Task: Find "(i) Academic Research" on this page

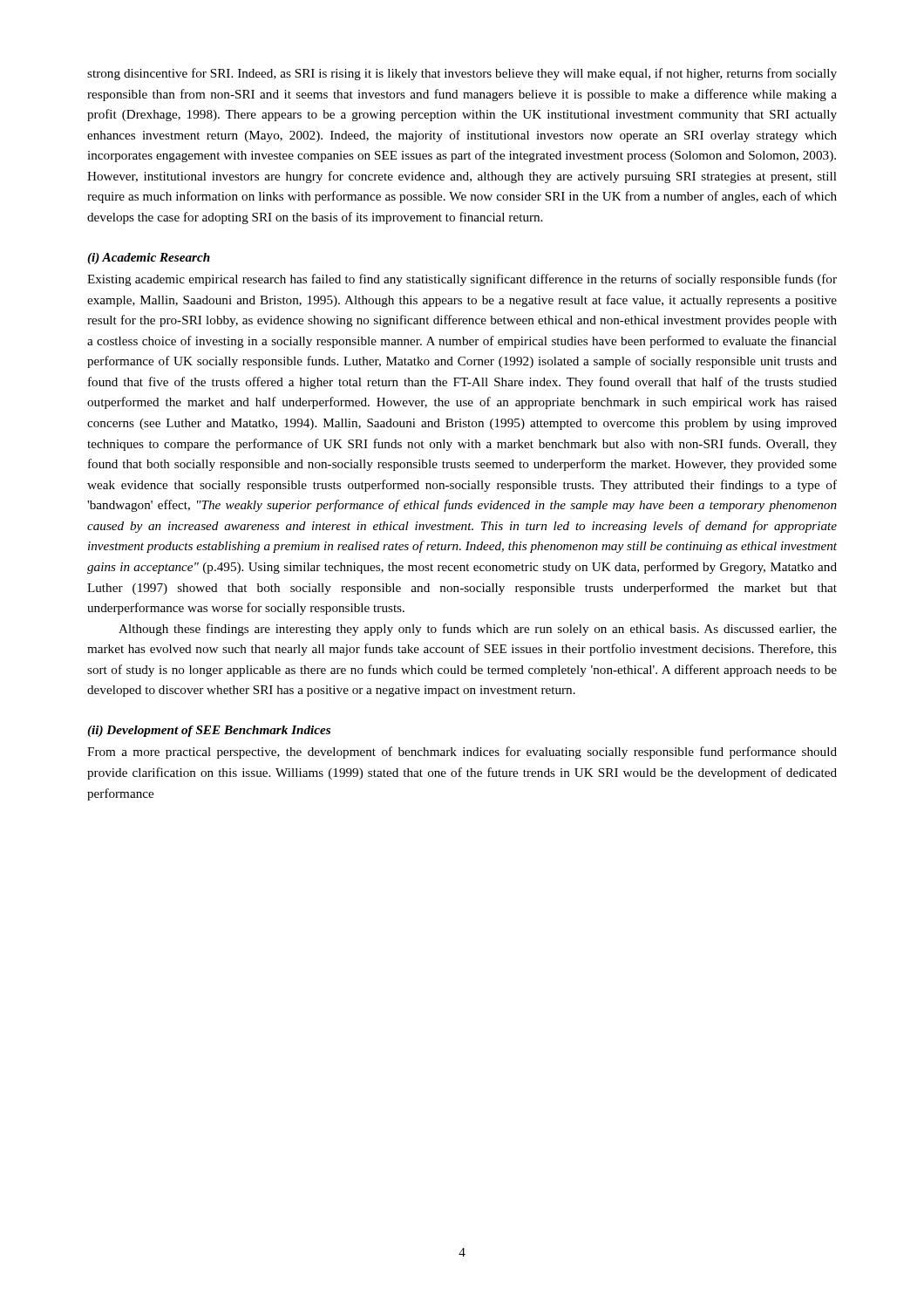Action: pos(149,256)
